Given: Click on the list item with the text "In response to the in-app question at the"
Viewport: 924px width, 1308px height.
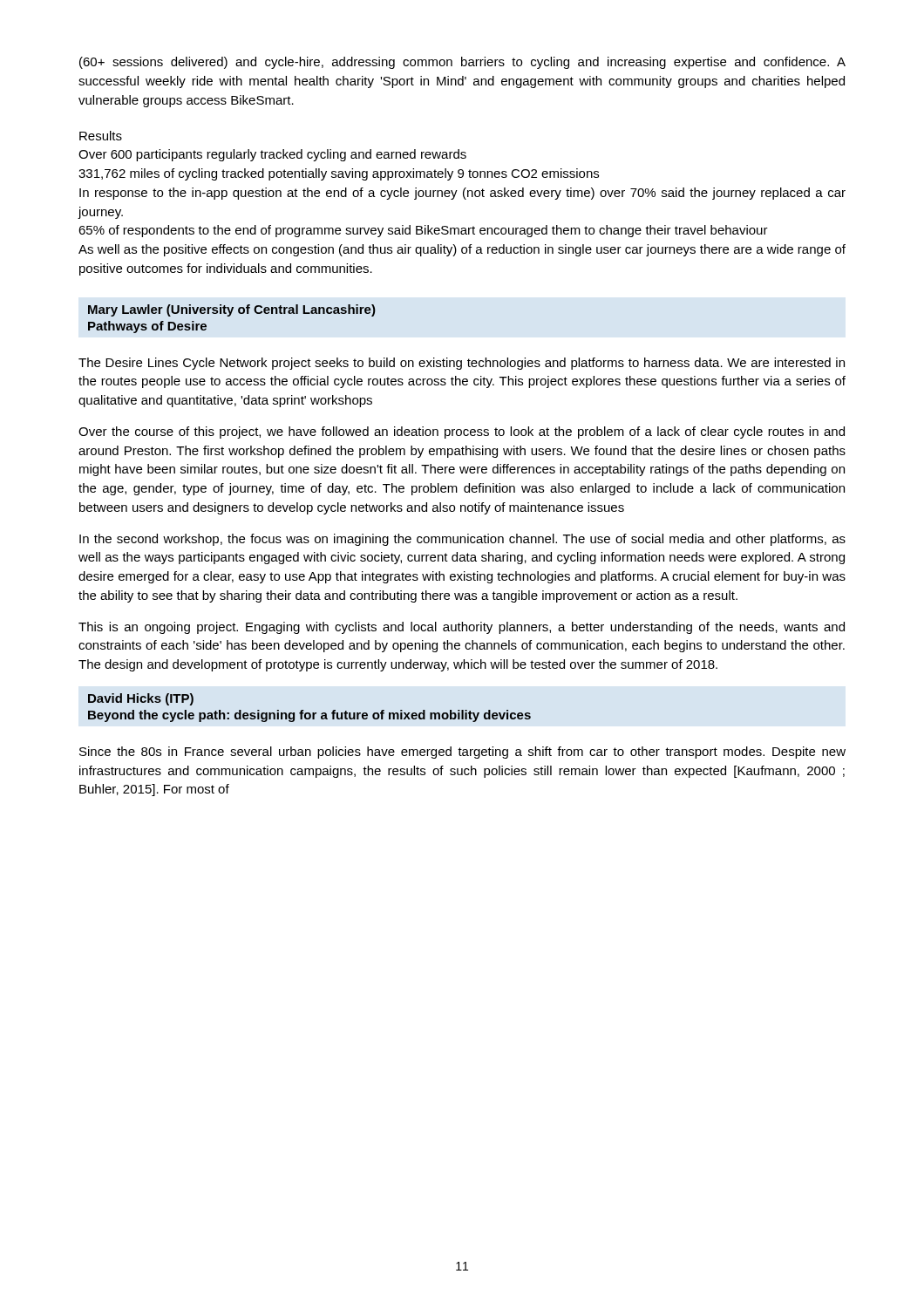Looking at the screenshot, I should pos(462,202).
